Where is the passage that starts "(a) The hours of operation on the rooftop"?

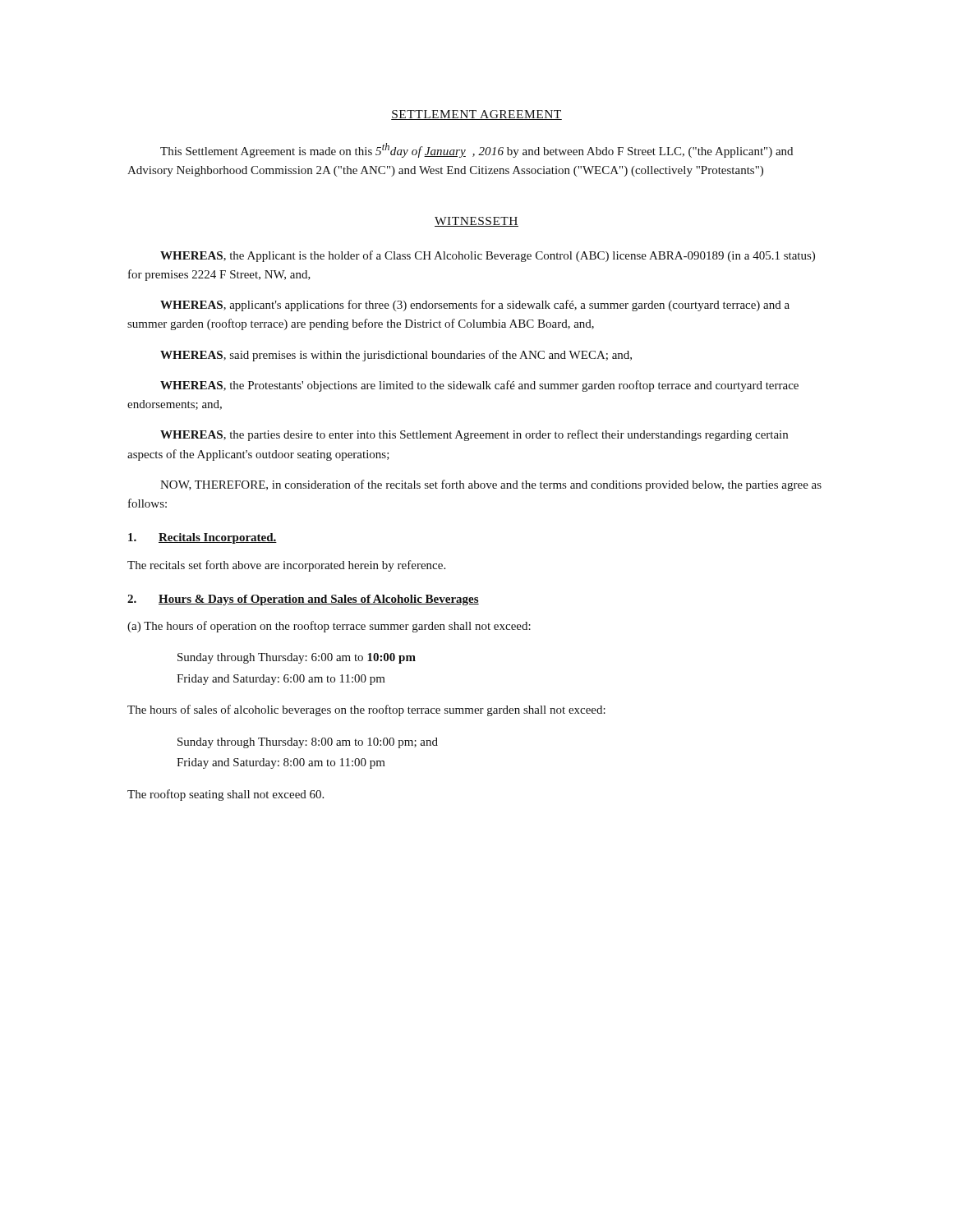(329, 626)
